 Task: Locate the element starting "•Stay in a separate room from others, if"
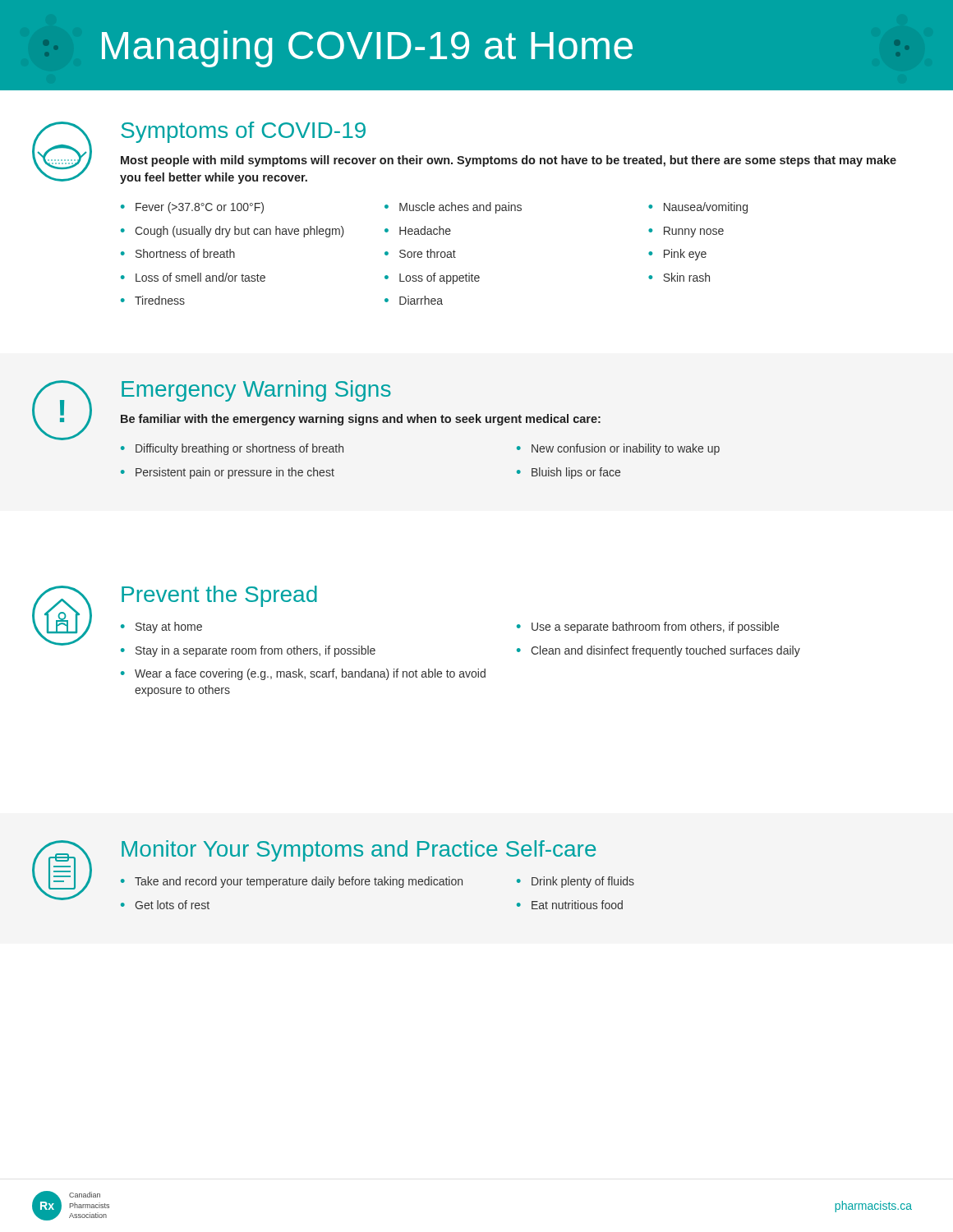[x=248, y=651]
